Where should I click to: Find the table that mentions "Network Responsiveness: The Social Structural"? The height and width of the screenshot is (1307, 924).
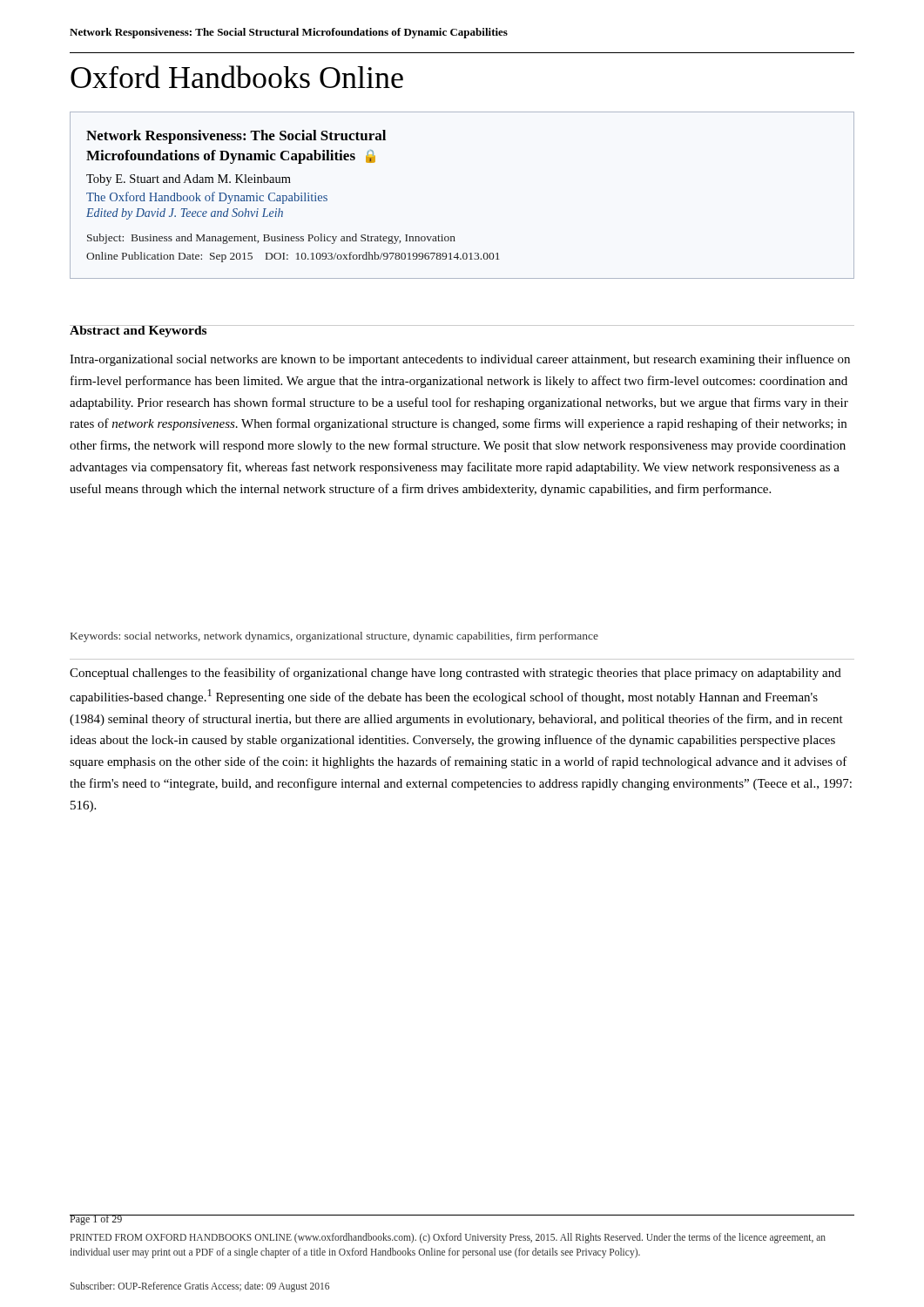(462, 195)
